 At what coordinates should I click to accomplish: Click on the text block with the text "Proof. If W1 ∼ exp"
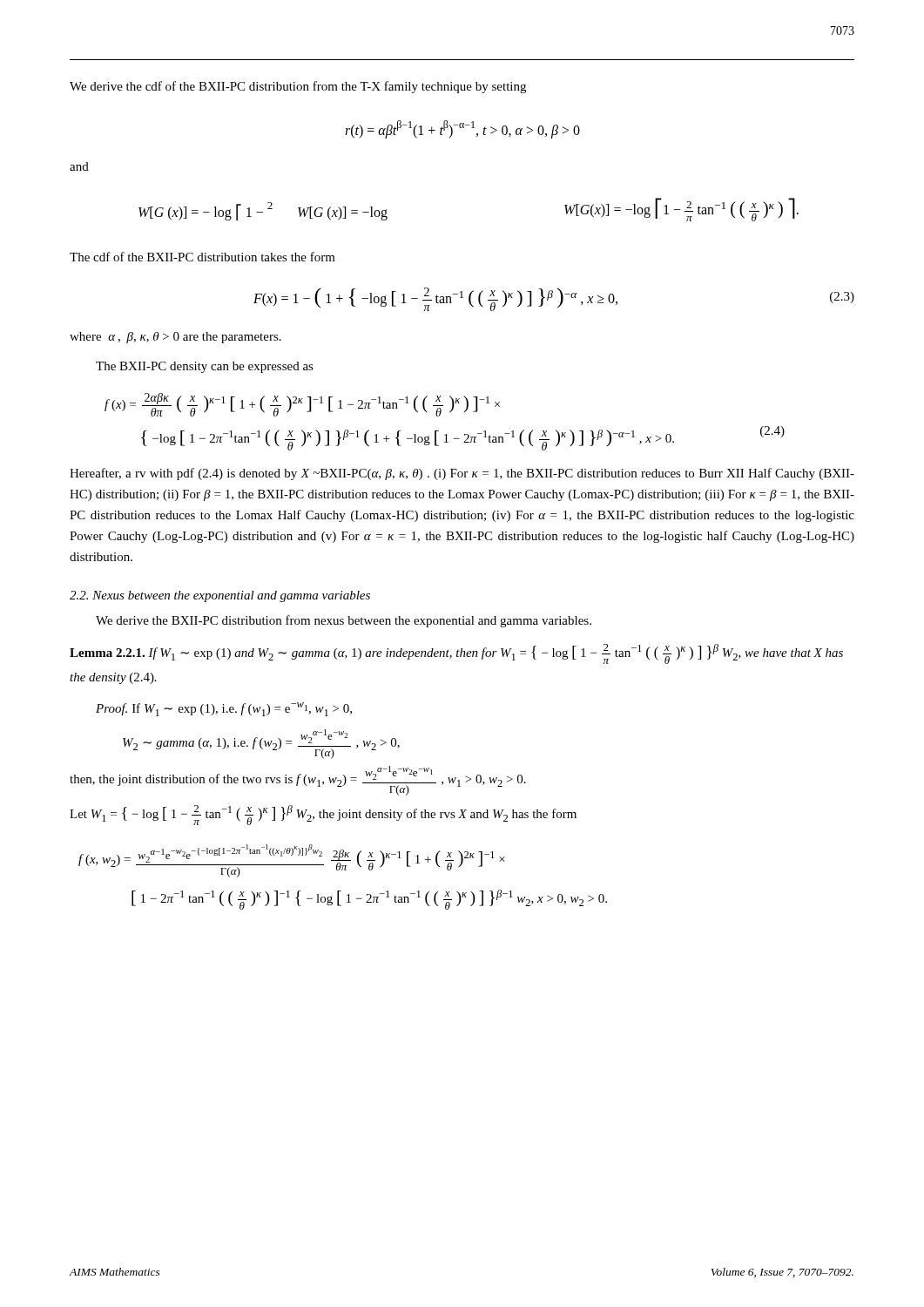point(224,709)
